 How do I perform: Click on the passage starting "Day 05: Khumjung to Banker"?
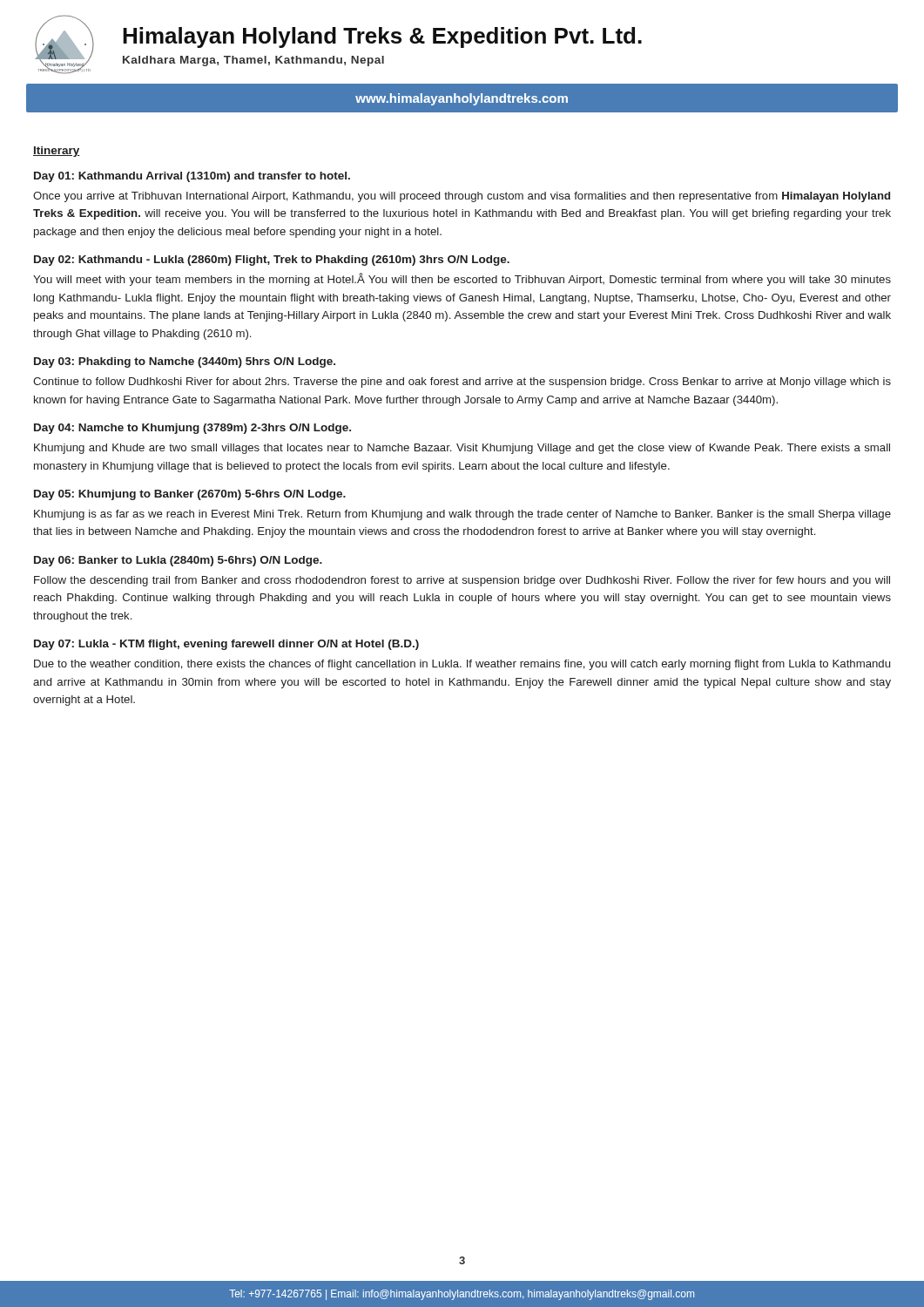(x=190, y=494)
